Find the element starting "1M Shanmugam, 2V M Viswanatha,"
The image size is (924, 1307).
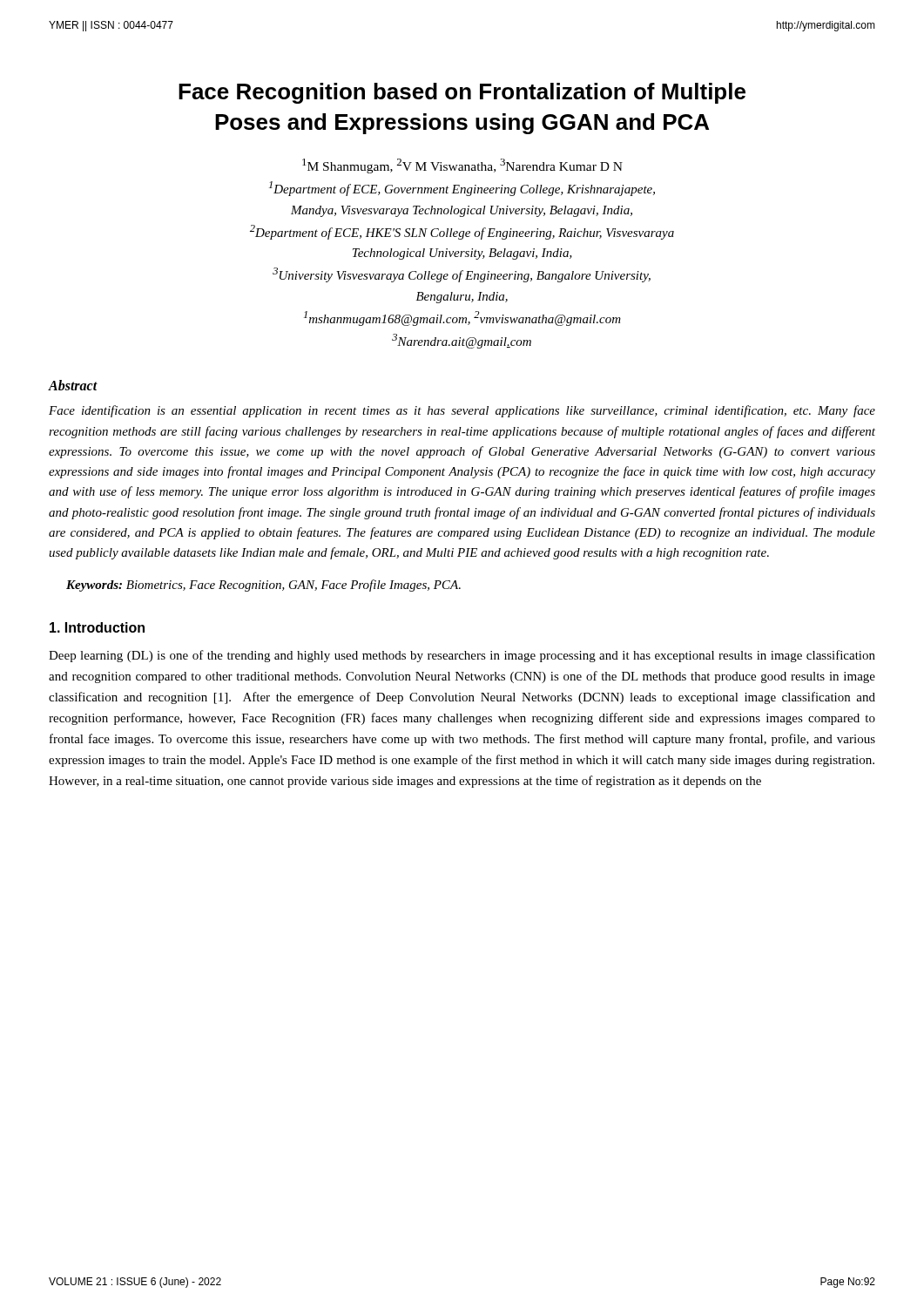[x=462, y=253]
